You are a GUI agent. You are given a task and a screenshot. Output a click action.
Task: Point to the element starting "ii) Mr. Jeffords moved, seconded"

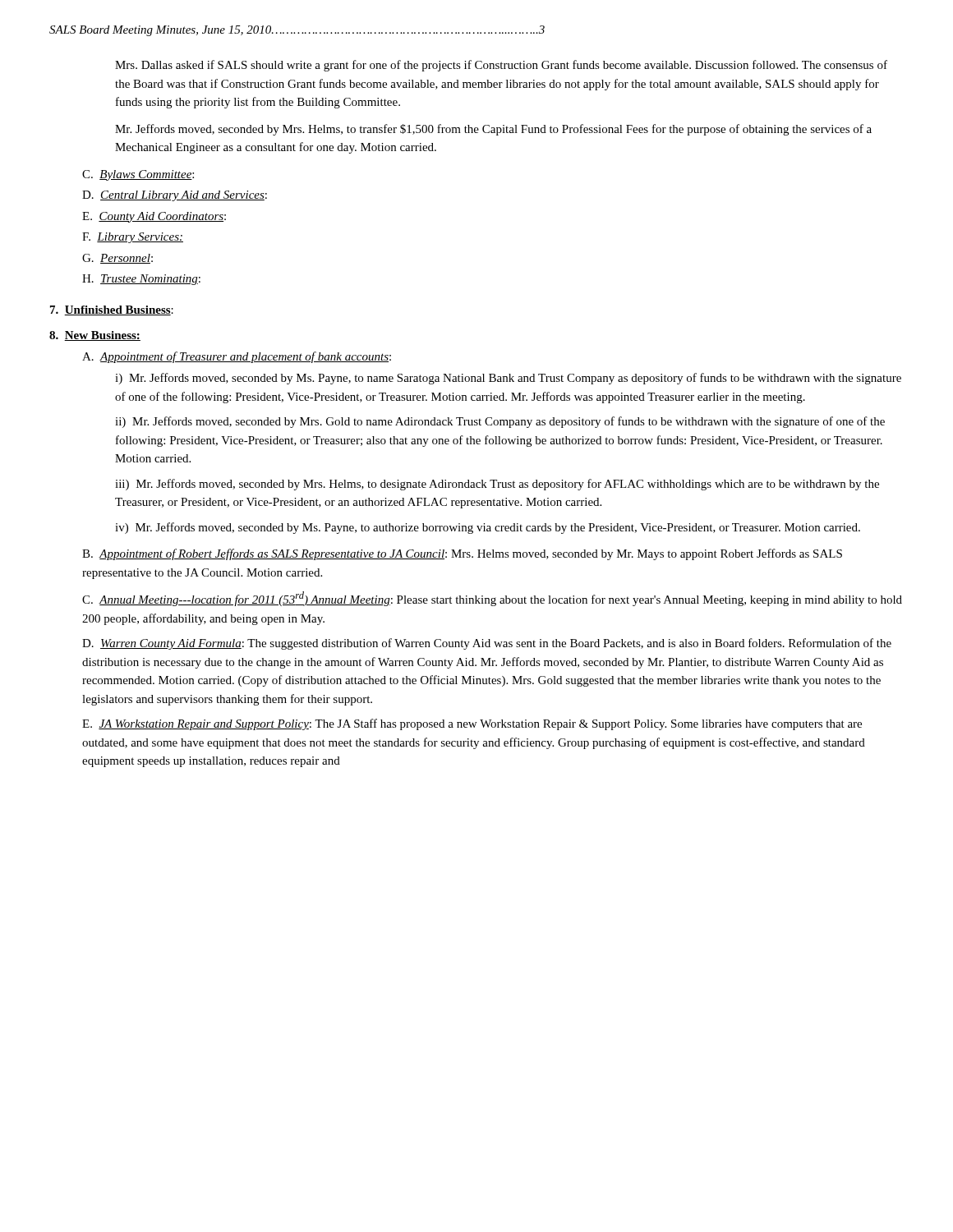point(509,440)
